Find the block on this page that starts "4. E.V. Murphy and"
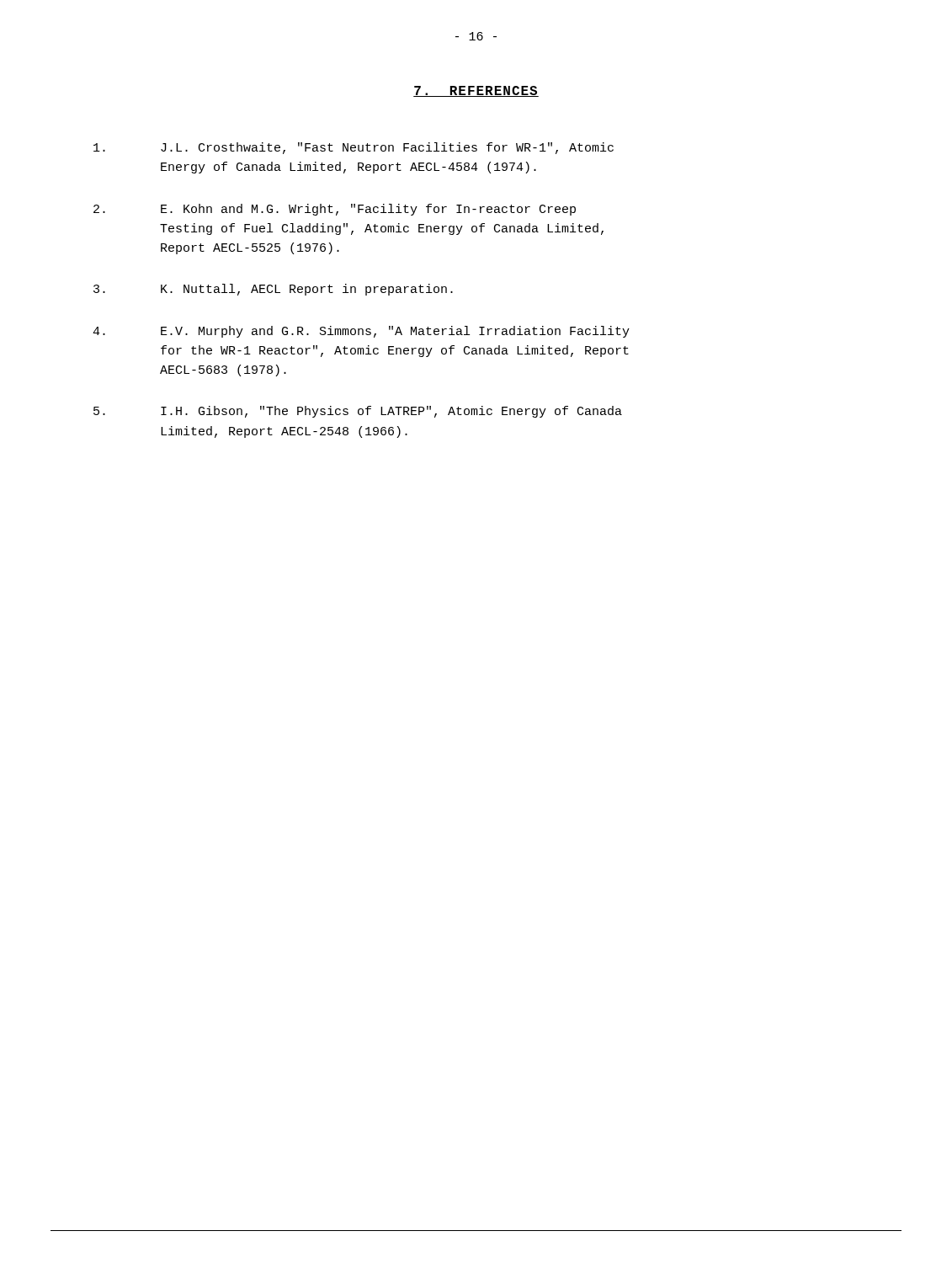Image resolution: width=952 pixels, height=1263 pixels. tap(476, 351)
